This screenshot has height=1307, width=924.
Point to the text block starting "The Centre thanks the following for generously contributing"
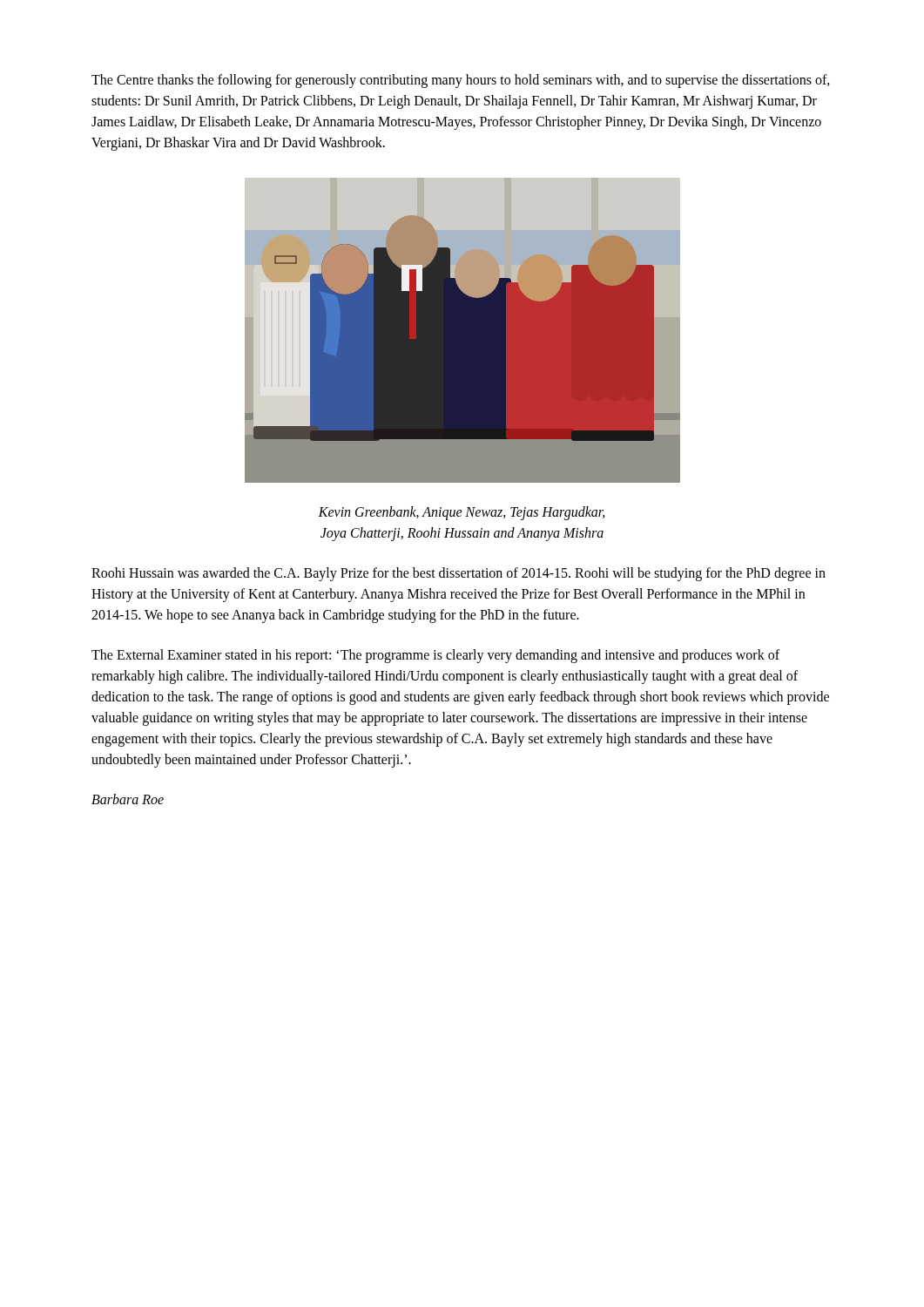coord(461,111)
